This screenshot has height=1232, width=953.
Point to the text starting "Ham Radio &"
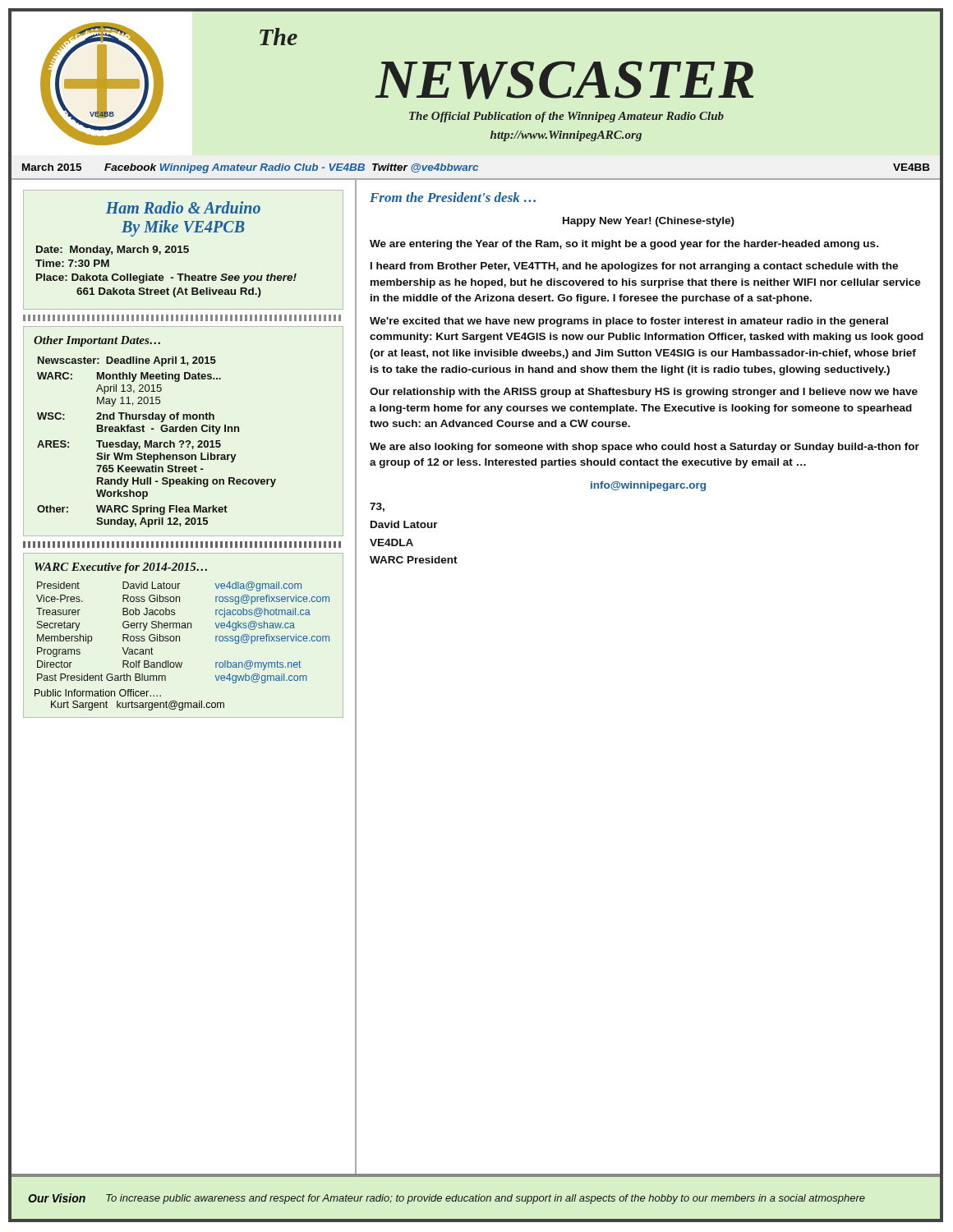point(183,248)
